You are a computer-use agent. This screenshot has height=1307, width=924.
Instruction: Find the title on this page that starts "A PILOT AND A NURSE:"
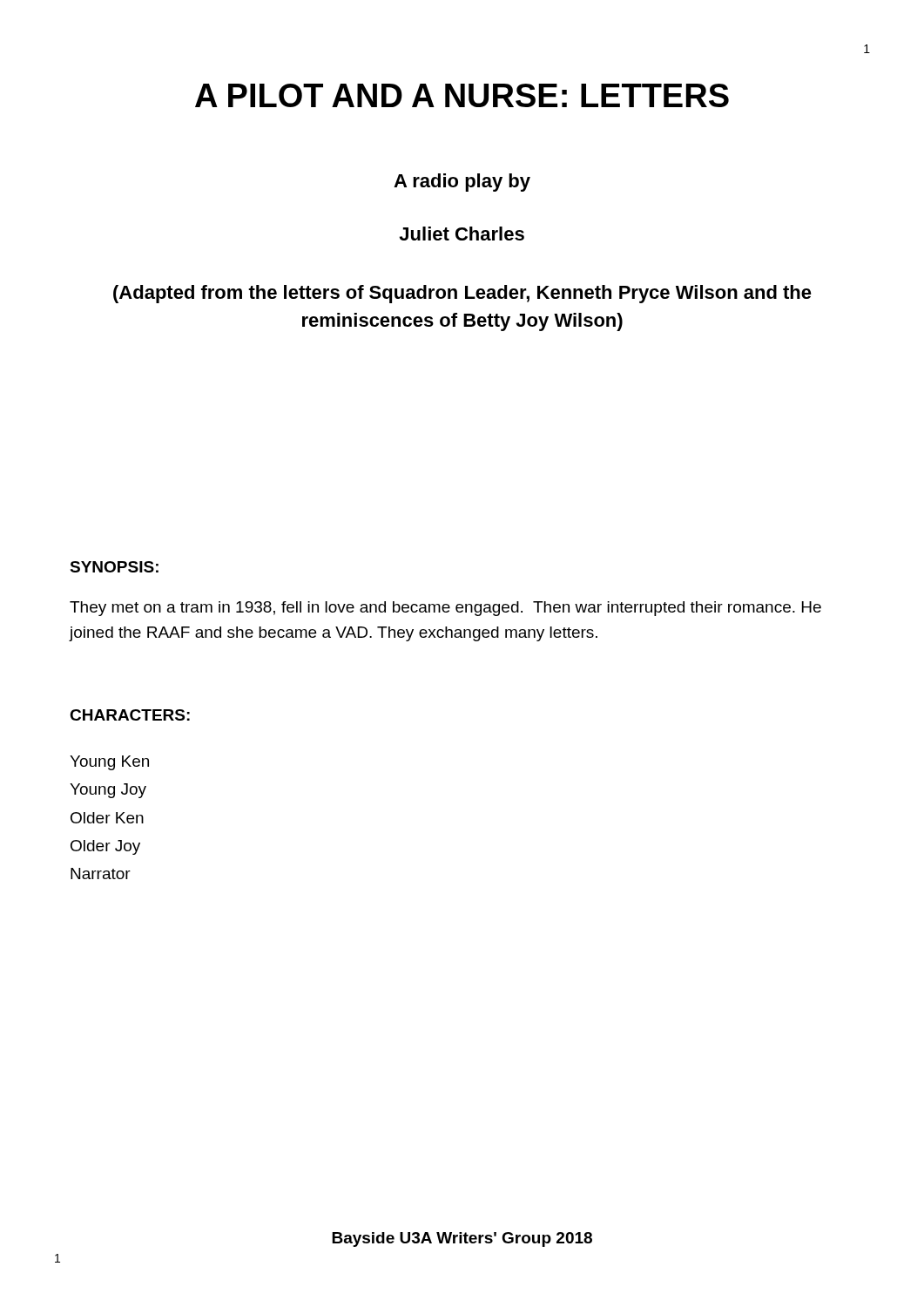(x=462, y=96)
